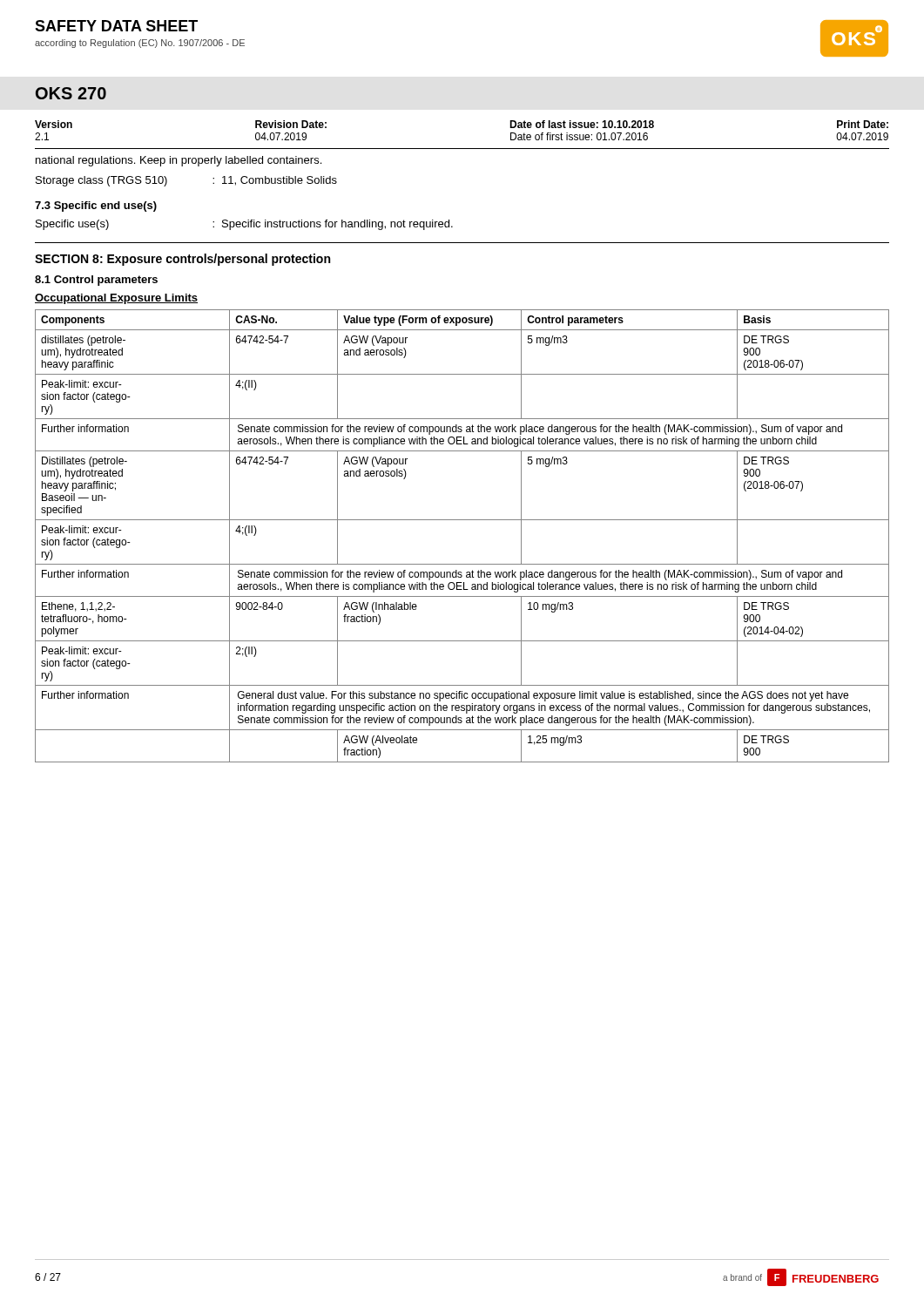Find the table that mentions "1,25 mg/m3"
The image size is (924, 1307).
pyautogui.click(x=462, y=536)
